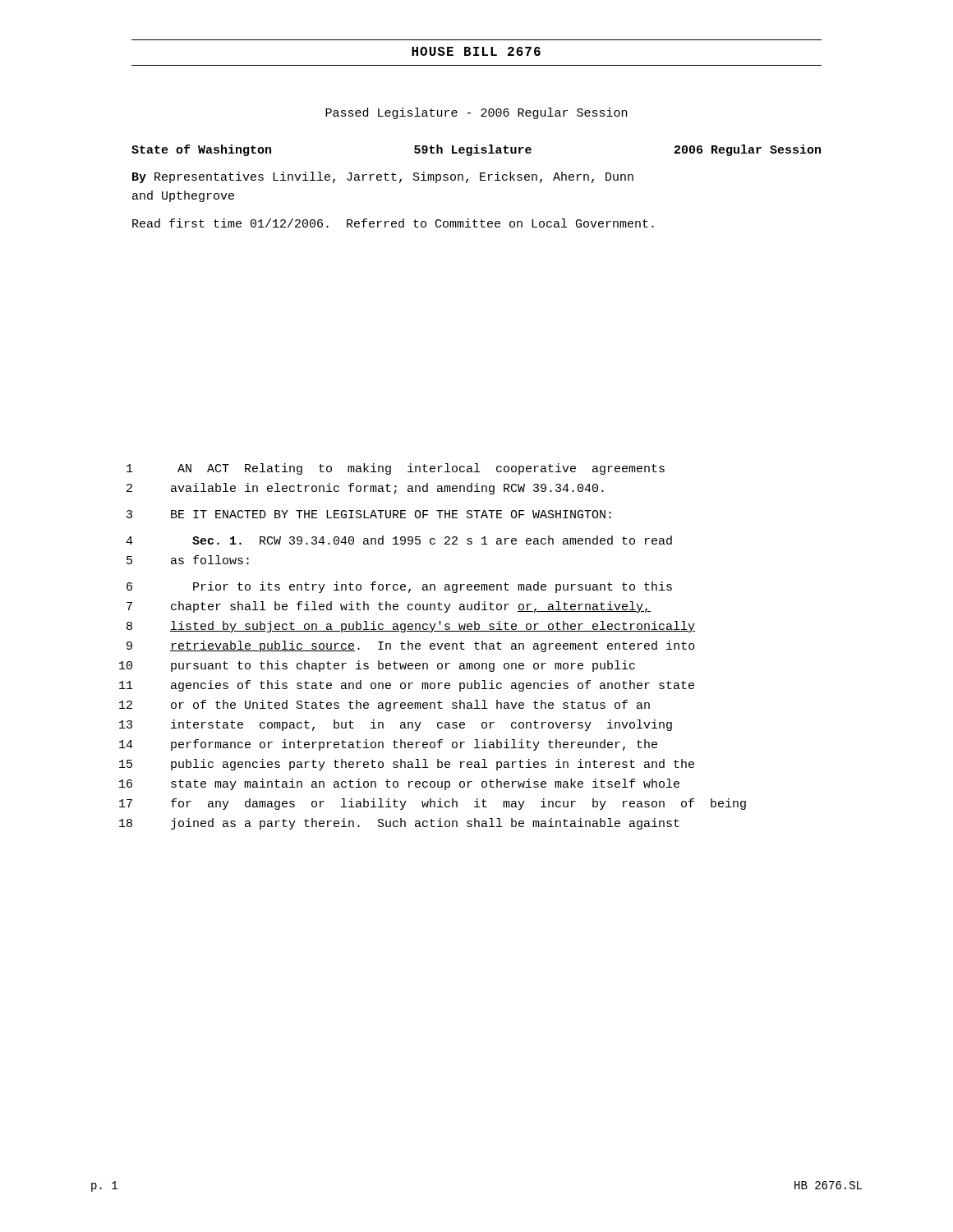The width and height of the screenshot is (953, 1232).
Task: Click on the text block starting "3 BE IT ENACTED BY"
Action: point(476,516)
